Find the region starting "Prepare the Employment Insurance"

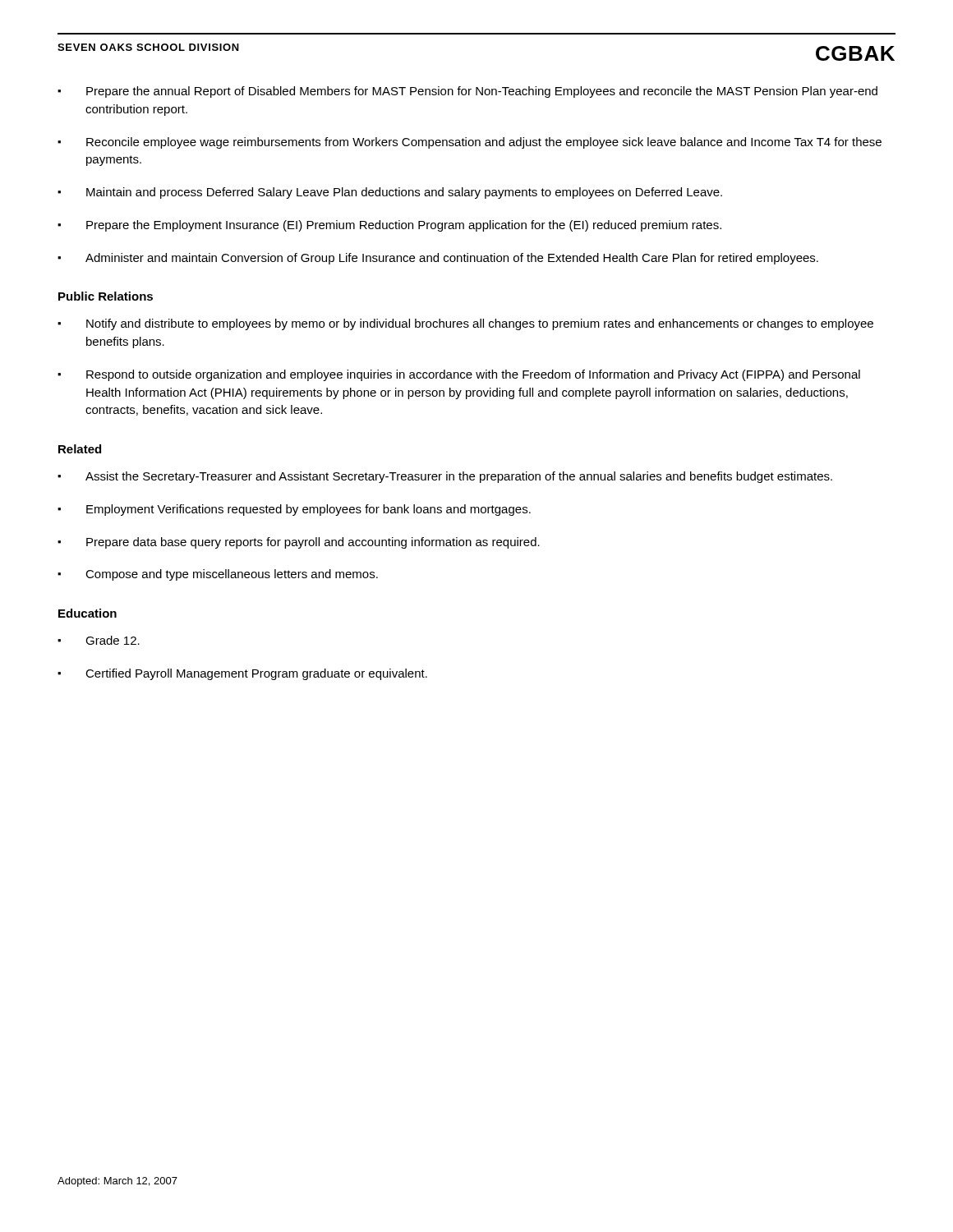[404, 224]
